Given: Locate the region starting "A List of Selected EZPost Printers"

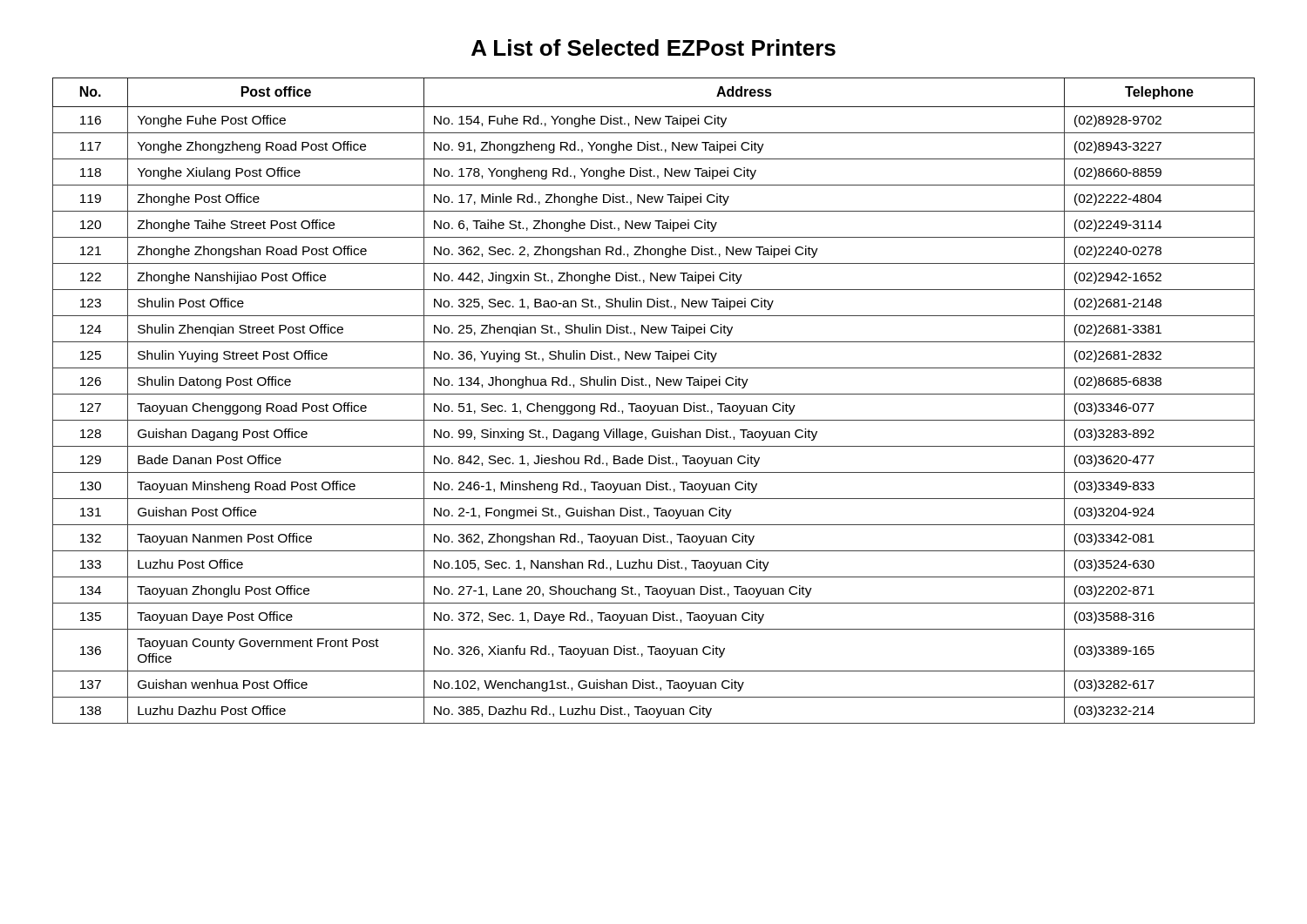Looking at the screenshot, I should pos(654,48).
